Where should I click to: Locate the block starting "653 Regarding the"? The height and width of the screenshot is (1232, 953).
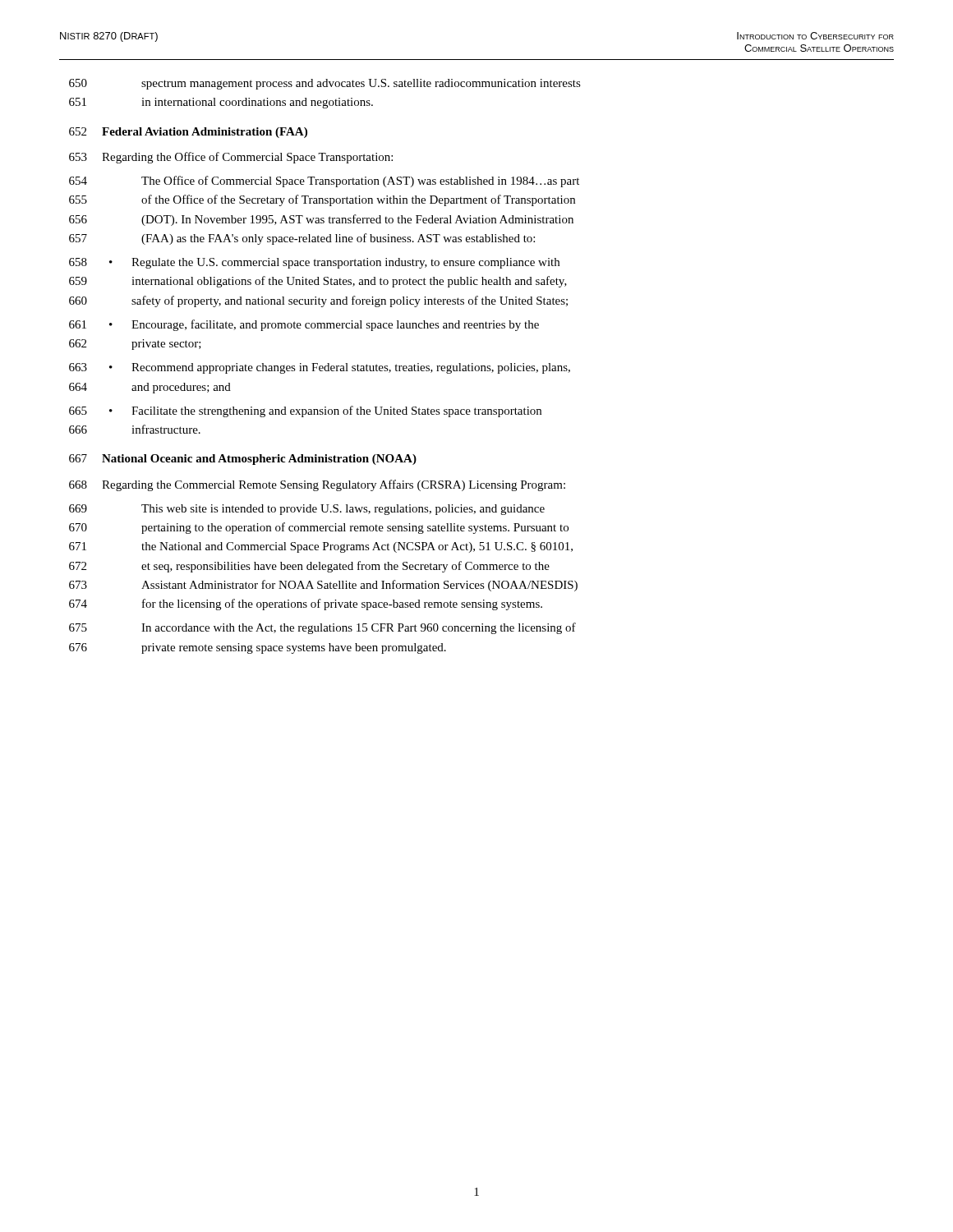click(231, 158)
